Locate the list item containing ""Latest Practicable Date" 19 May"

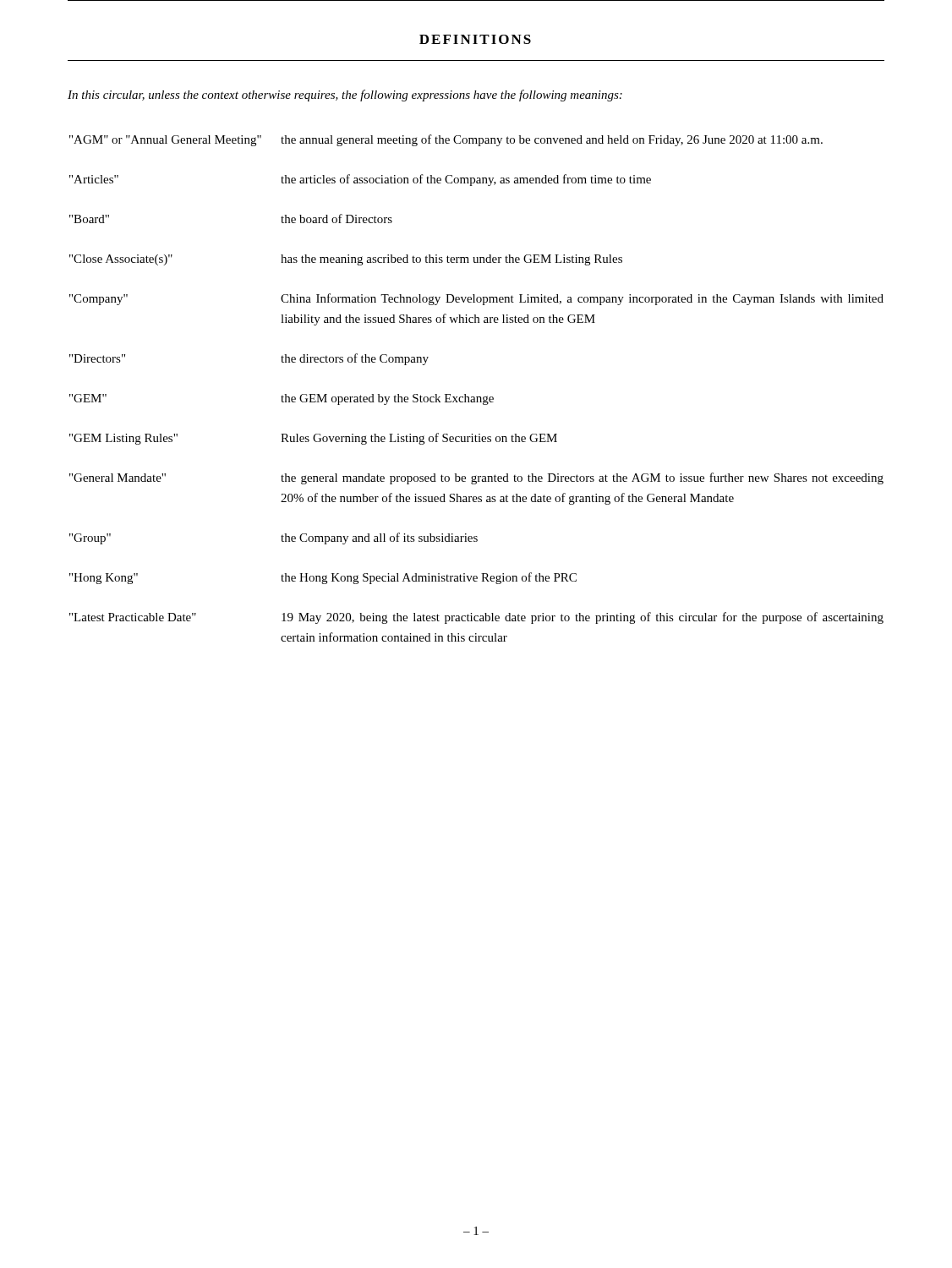pyautogui.click(x=476, y=636)
